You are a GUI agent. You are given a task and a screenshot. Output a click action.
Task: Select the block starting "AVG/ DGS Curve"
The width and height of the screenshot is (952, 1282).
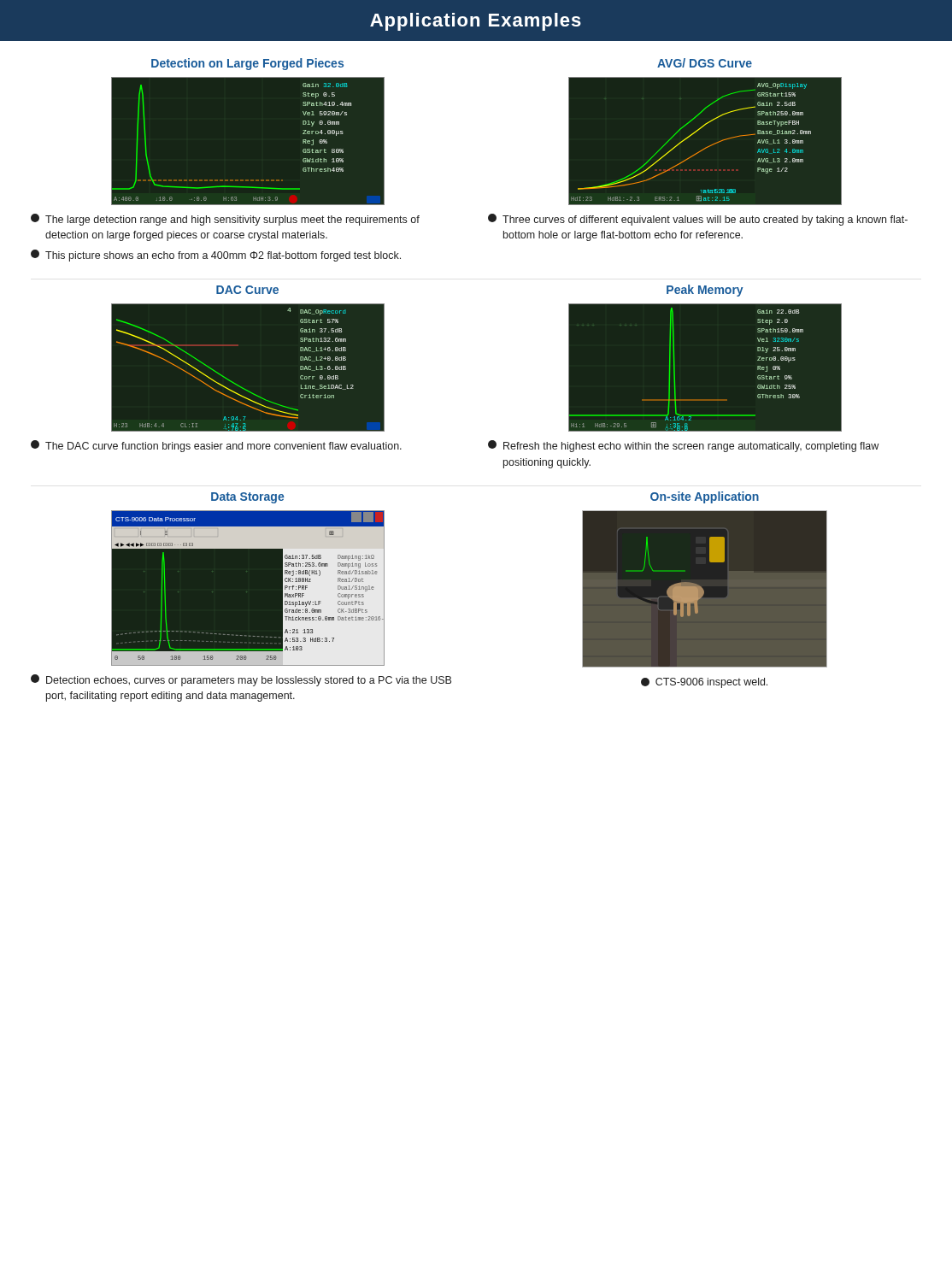coord(705,63)
